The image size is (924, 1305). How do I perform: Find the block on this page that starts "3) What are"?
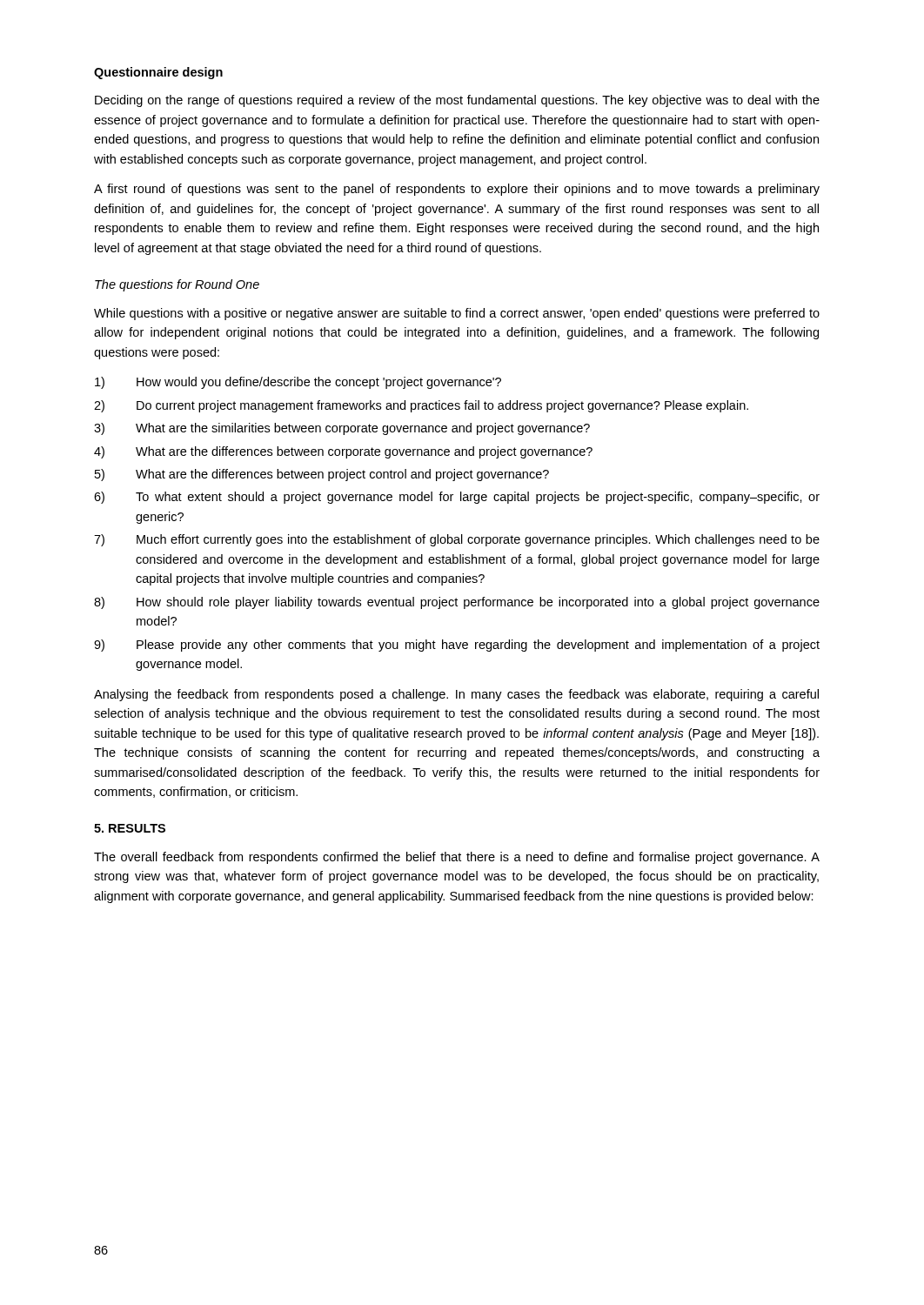coord(457,428)
